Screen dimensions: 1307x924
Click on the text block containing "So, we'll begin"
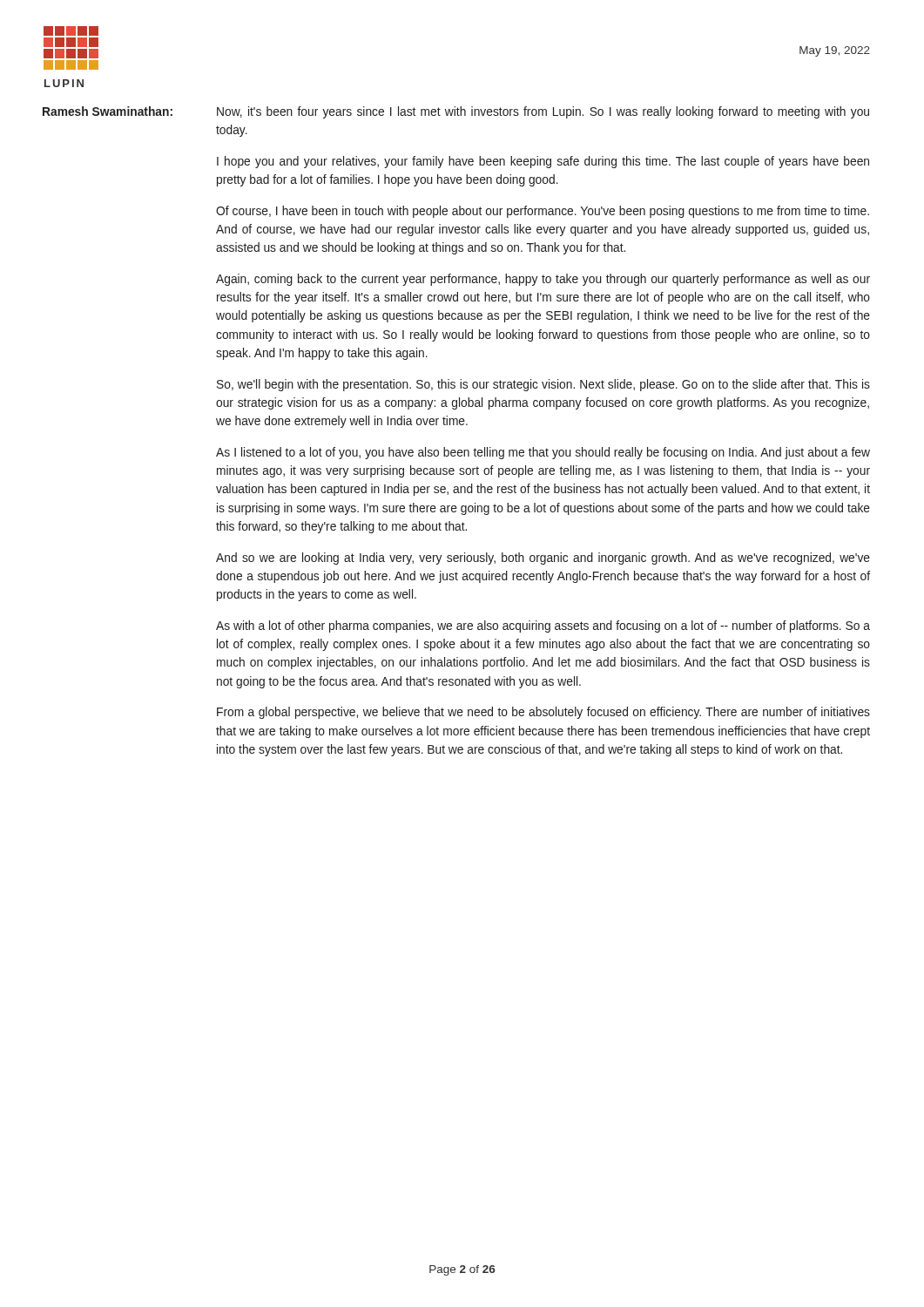pos(543,403)
